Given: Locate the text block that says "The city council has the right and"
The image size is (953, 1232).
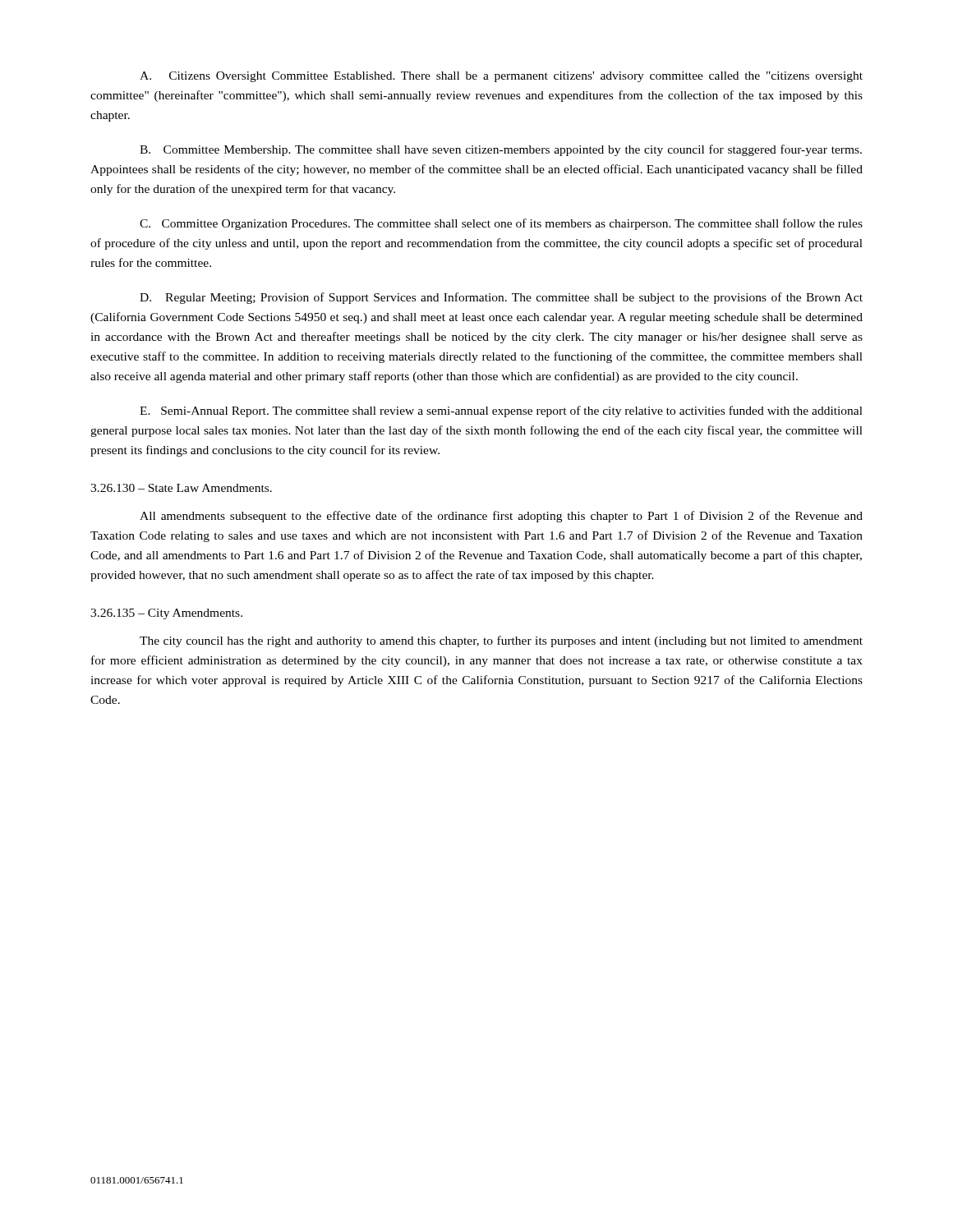Looking at the screenshot, I should click(x=476, y=670).
